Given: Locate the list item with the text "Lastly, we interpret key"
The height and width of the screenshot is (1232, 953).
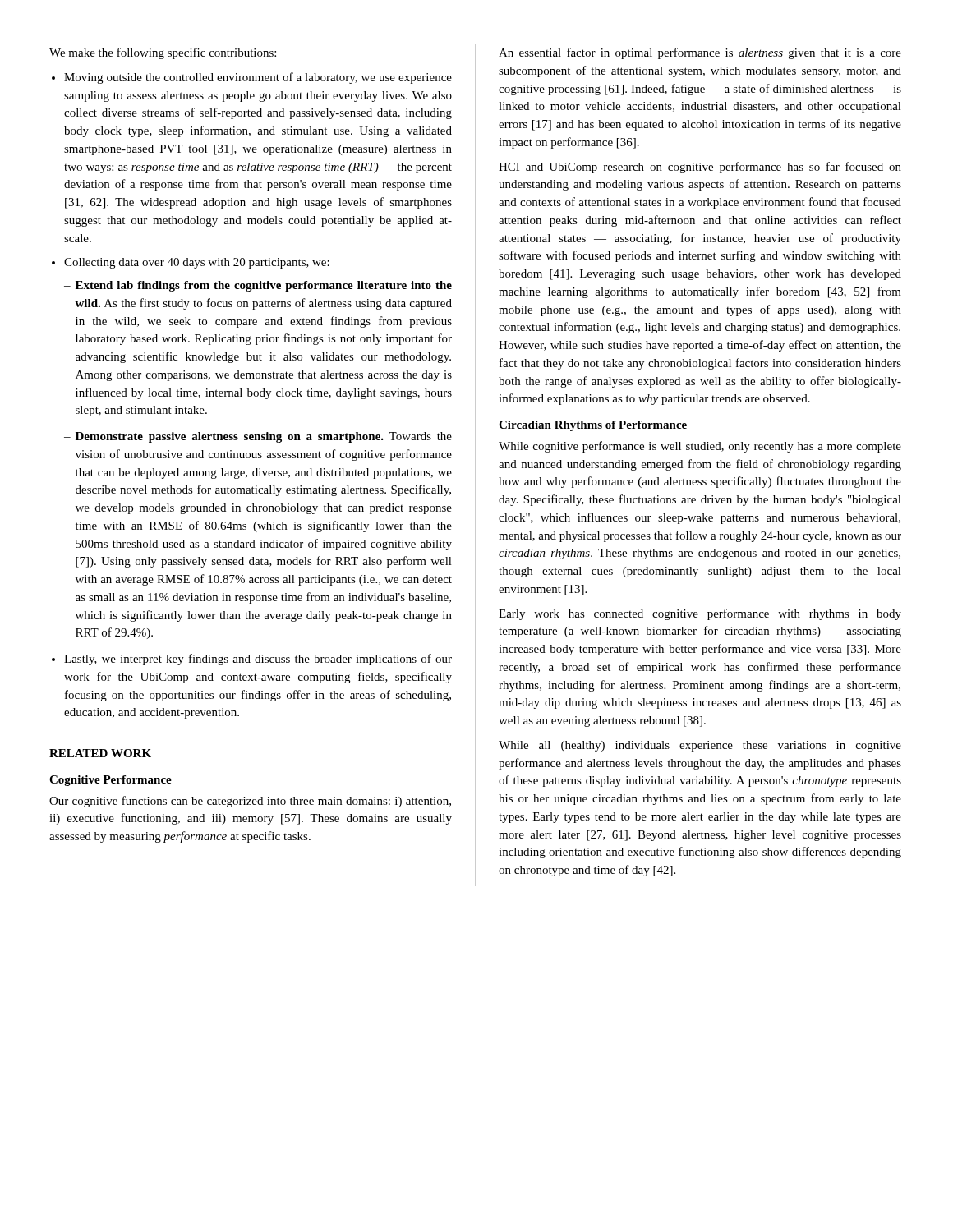Looking at the screenshot, I should click(251, 686).
